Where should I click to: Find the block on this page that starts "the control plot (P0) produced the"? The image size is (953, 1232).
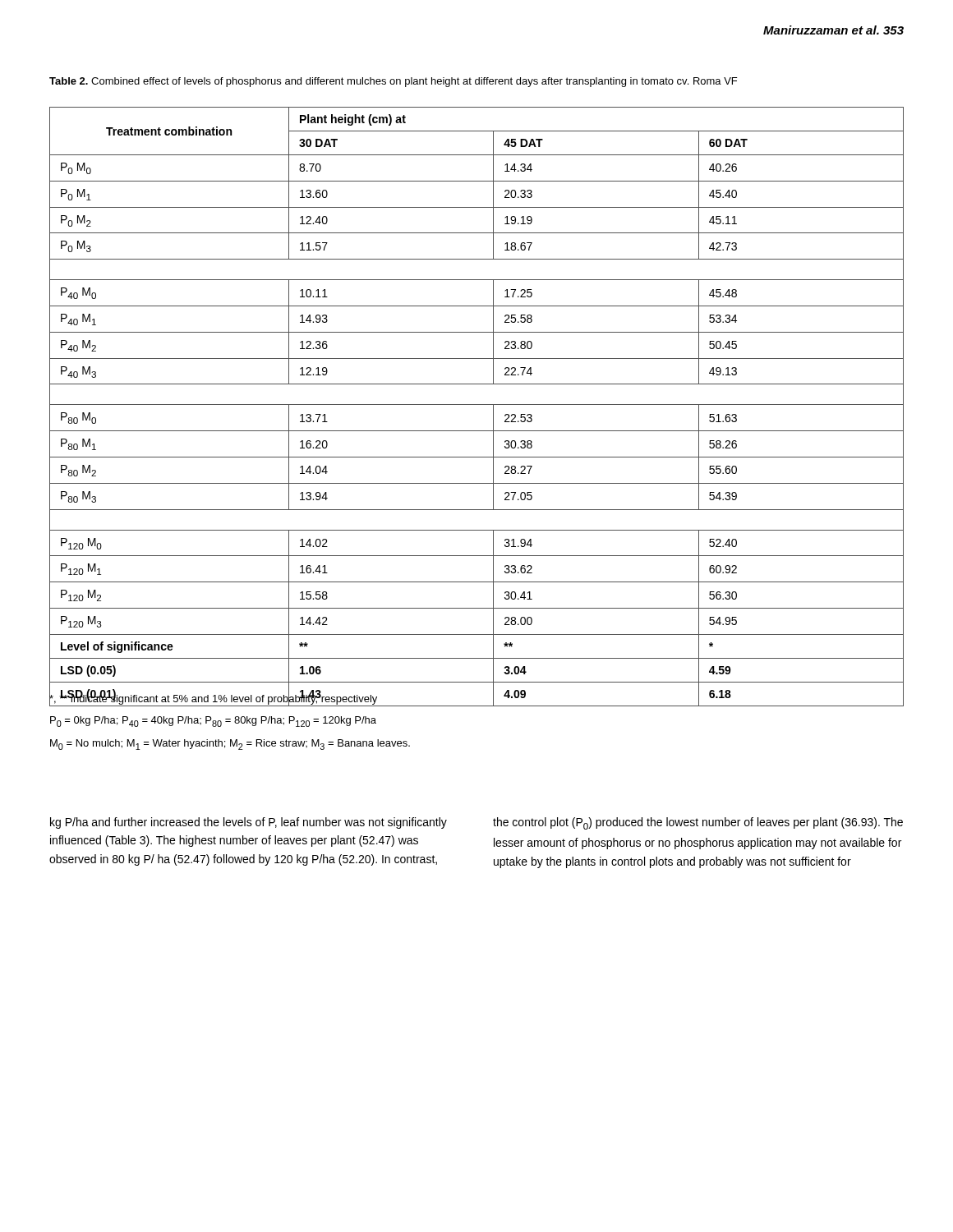coord(698,842)
